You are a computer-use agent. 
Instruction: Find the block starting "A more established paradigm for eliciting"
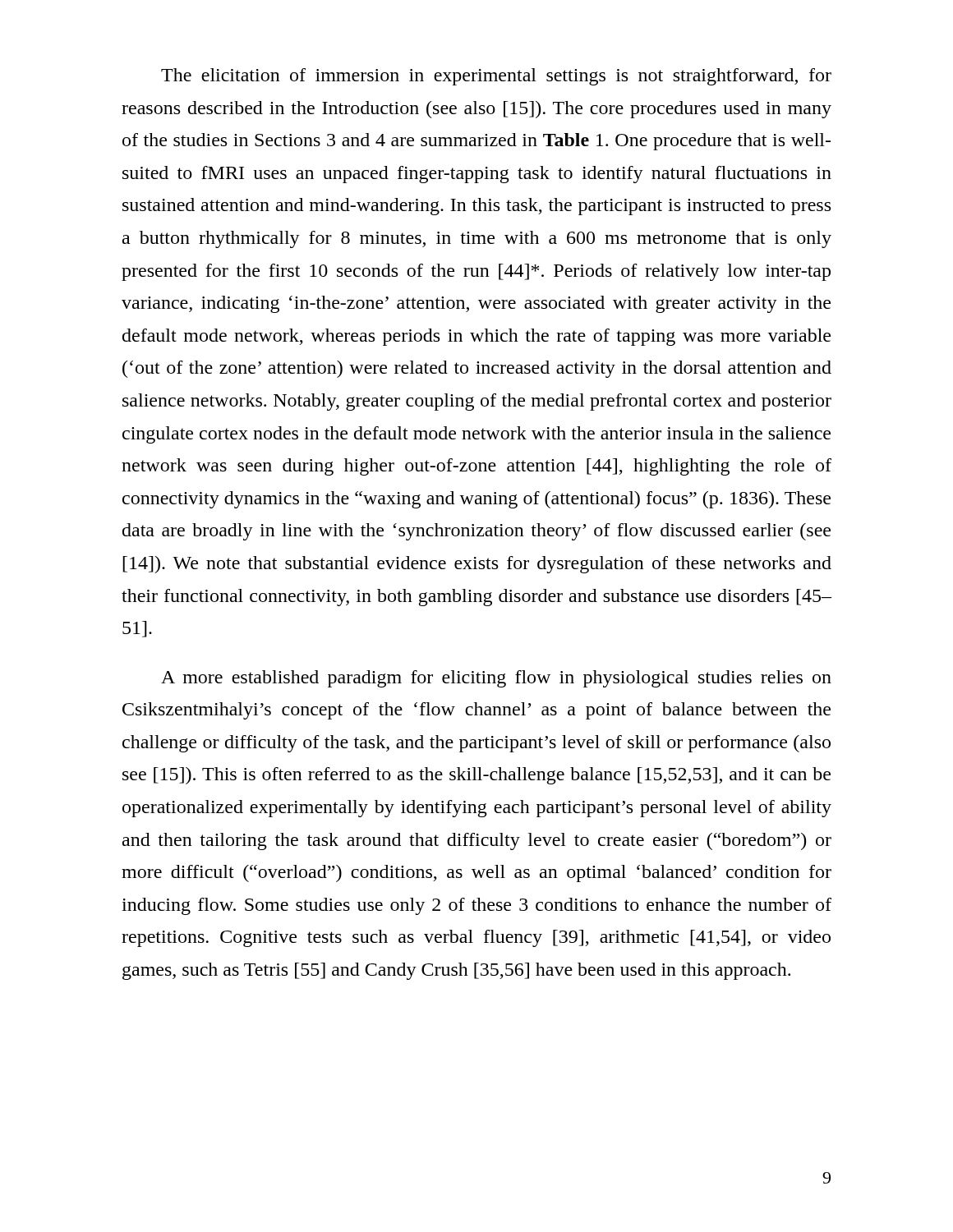(x=476, y=823)
